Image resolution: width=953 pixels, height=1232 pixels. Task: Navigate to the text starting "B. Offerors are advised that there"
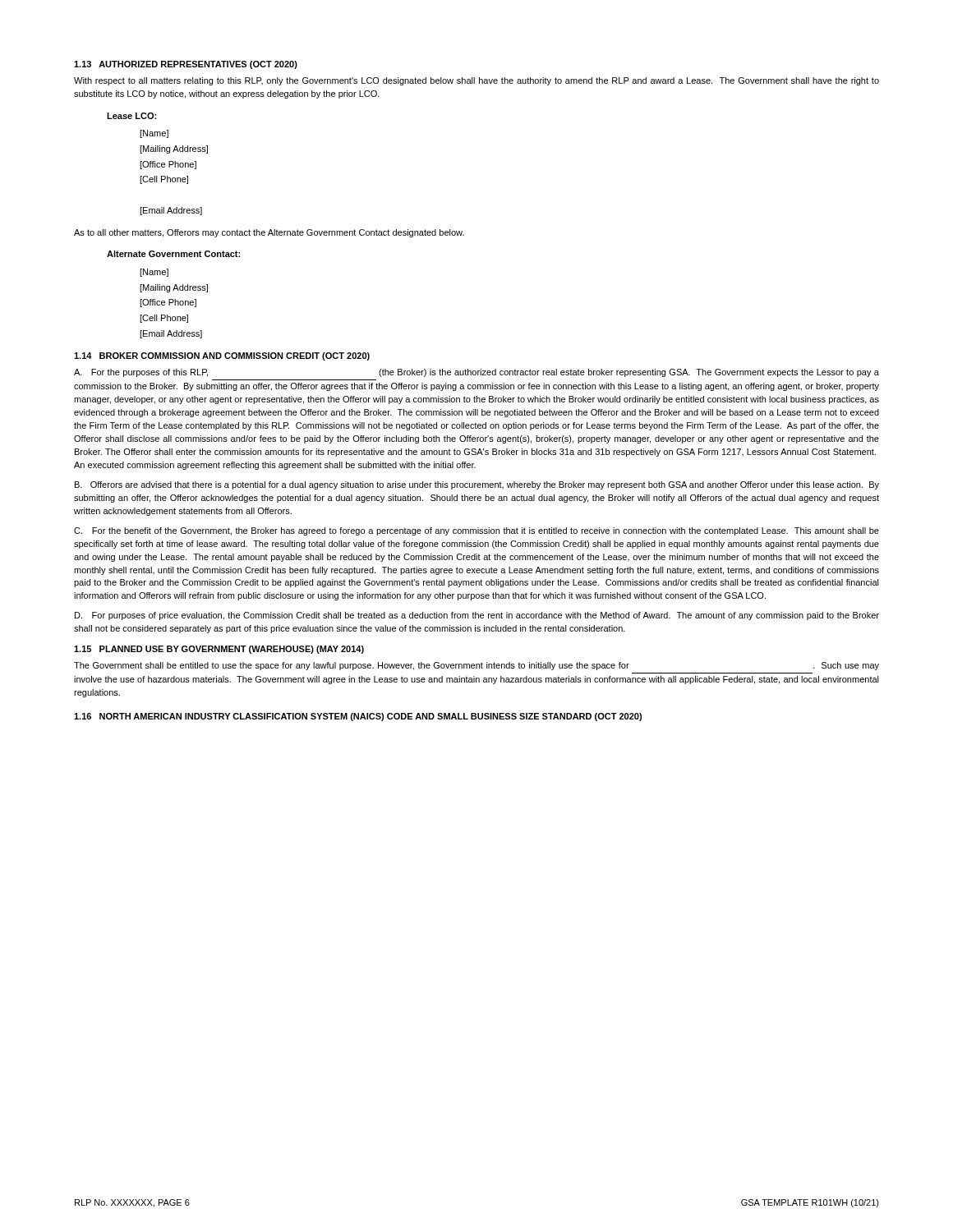click(476, 498)
